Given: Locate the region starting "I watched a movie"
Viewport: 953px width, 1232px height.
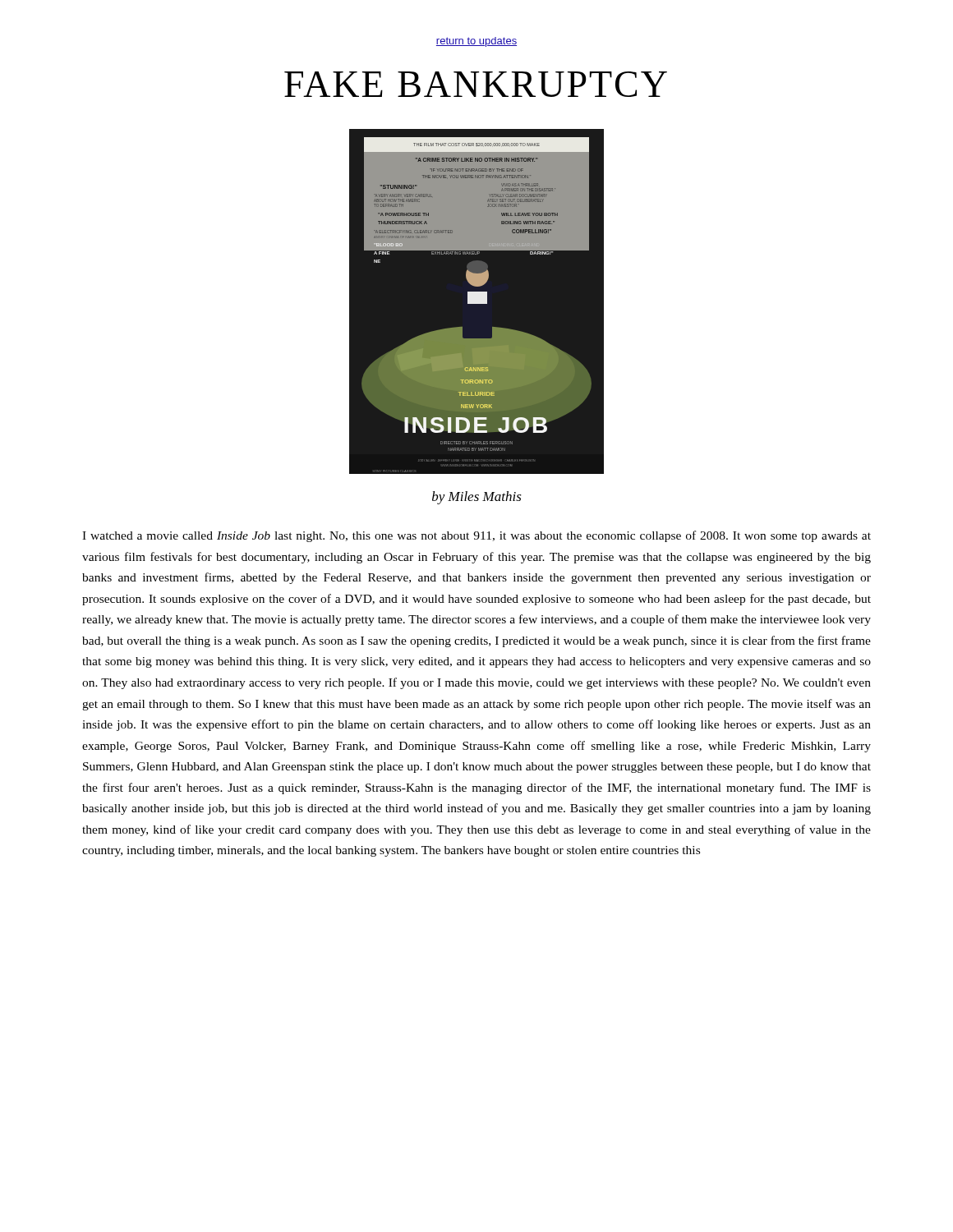Looking at the screenshot, I should 476,693.
